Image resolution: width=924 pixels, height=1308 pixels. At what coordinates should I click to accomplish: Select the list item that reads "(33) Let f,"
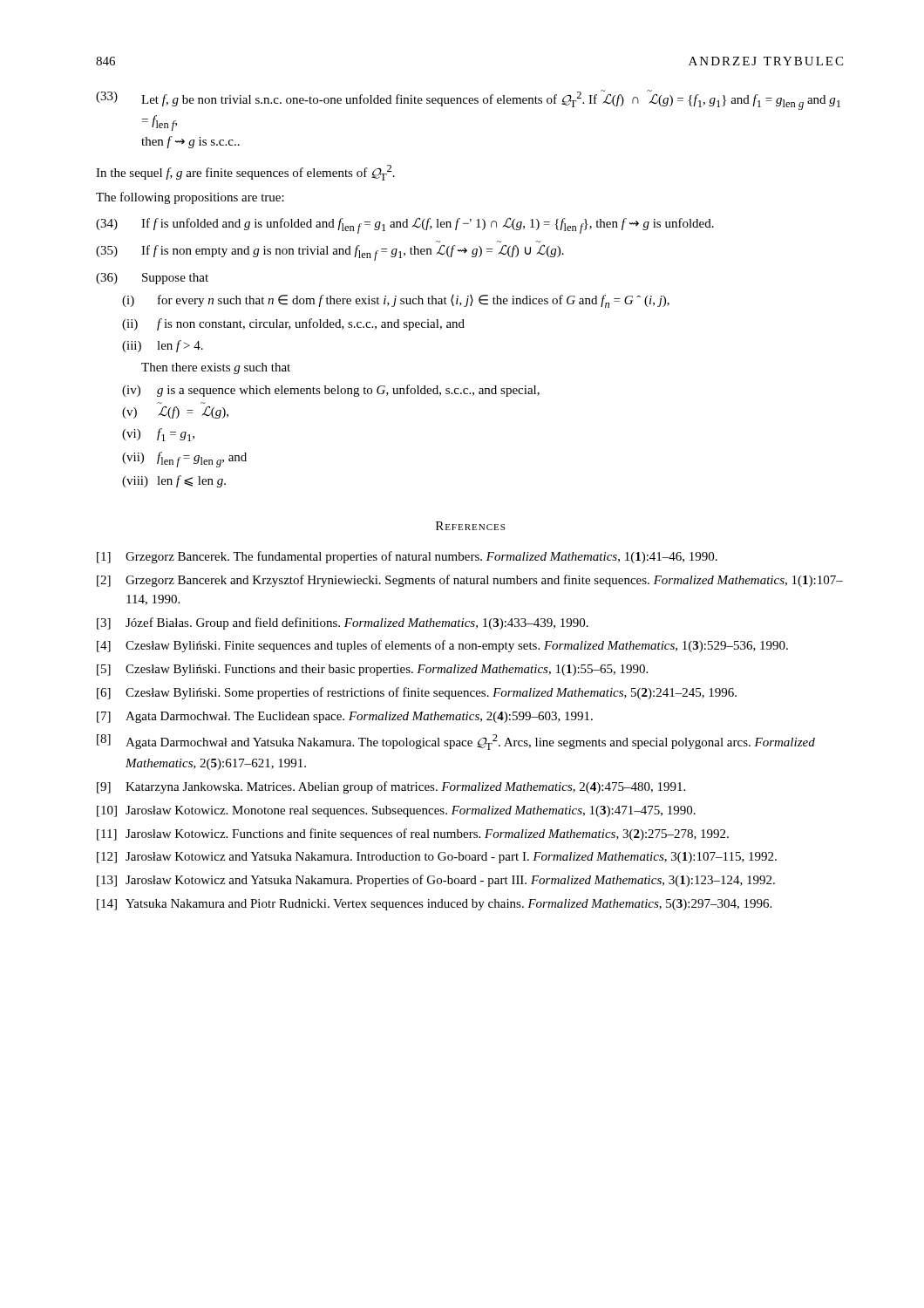(468, 100)
